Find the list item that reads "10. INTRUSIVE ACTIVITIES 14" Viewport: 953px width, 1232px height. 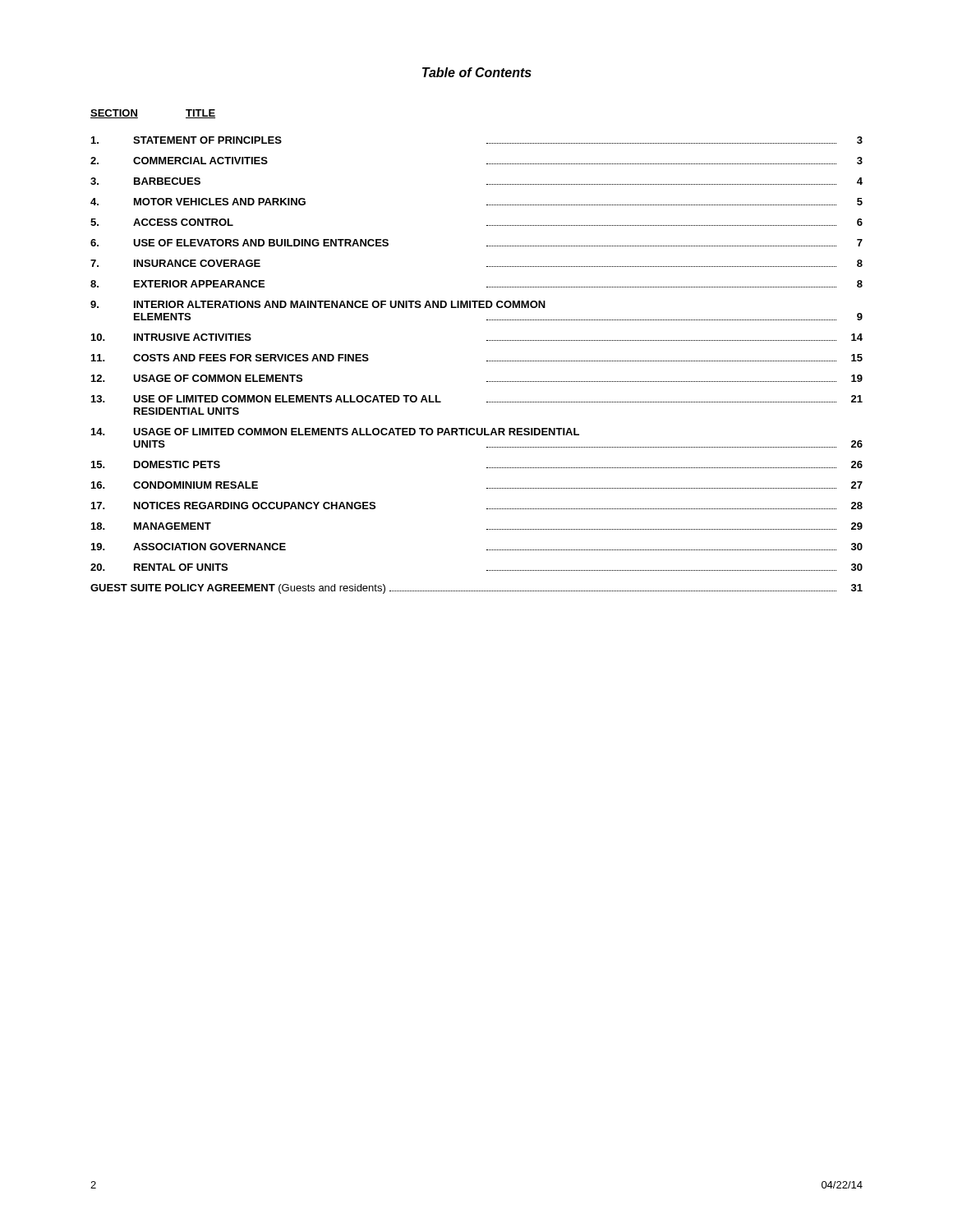coord(476,337)
